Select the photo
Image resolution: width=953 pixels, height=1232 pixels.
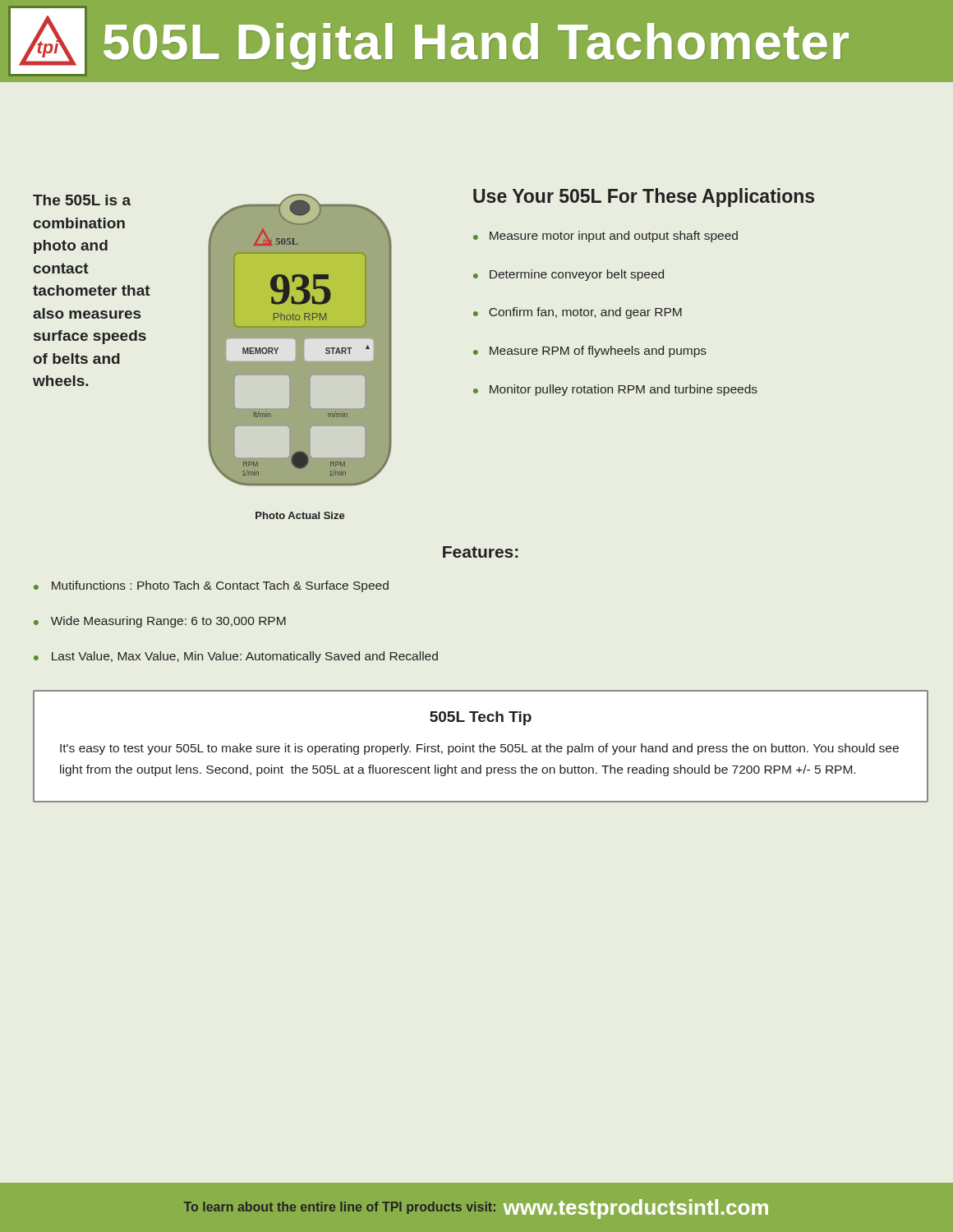(x=300, y=345)
